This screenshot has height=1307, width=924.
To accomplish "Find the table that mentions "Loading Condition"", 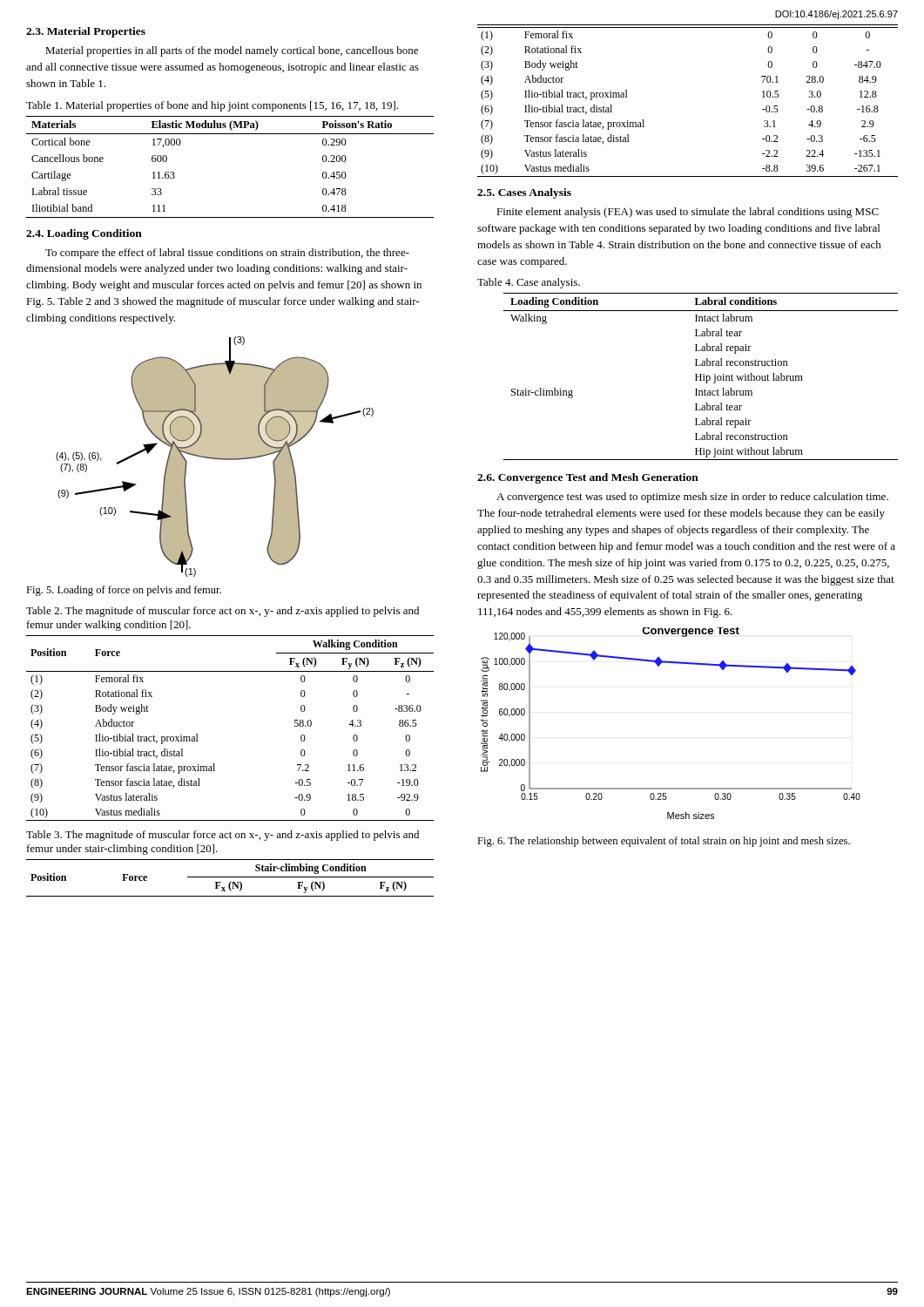I will pos(688,377).
